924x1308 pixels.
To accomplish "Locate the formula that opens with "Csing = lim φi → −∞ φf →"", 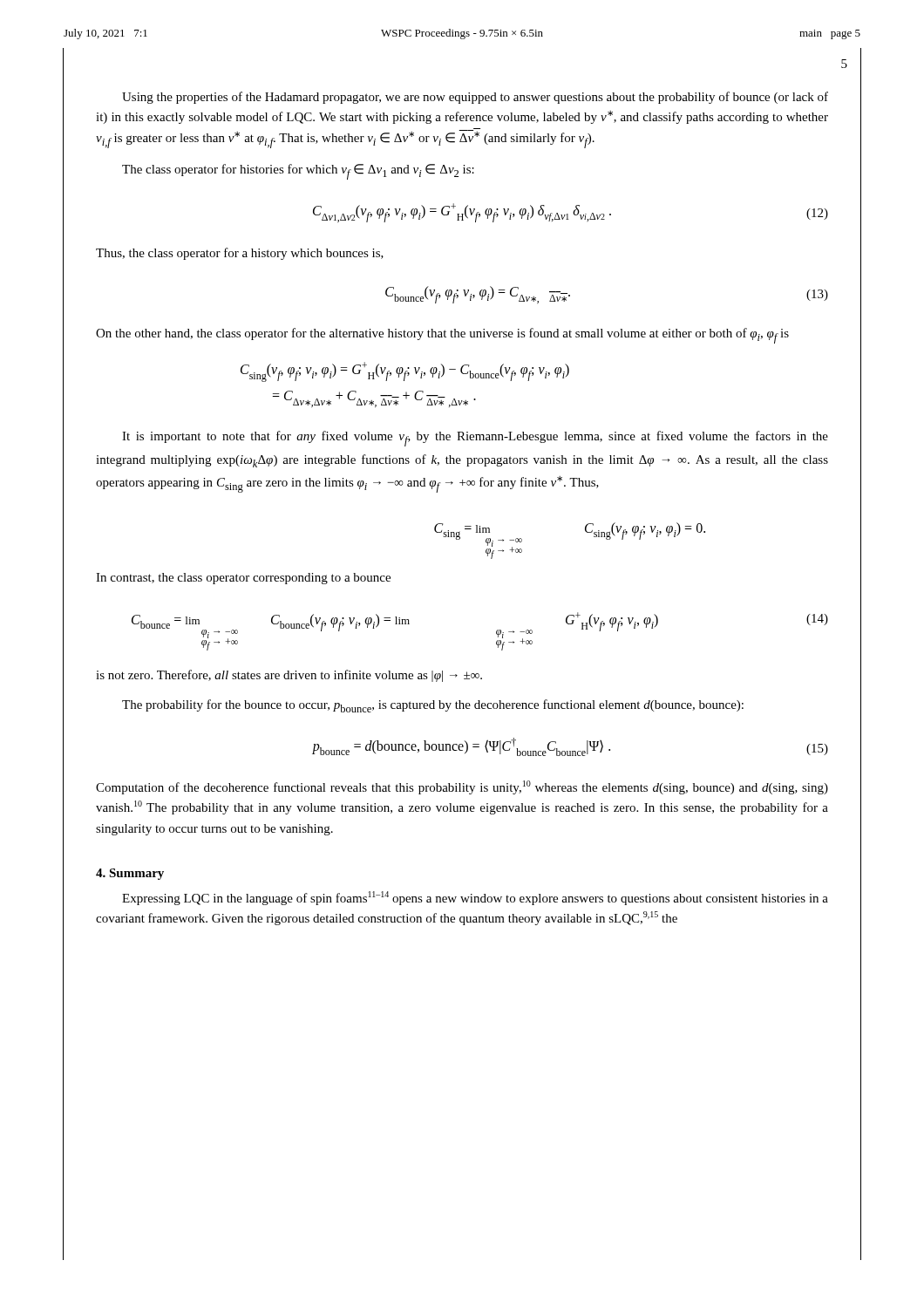I will coord(462,532).
